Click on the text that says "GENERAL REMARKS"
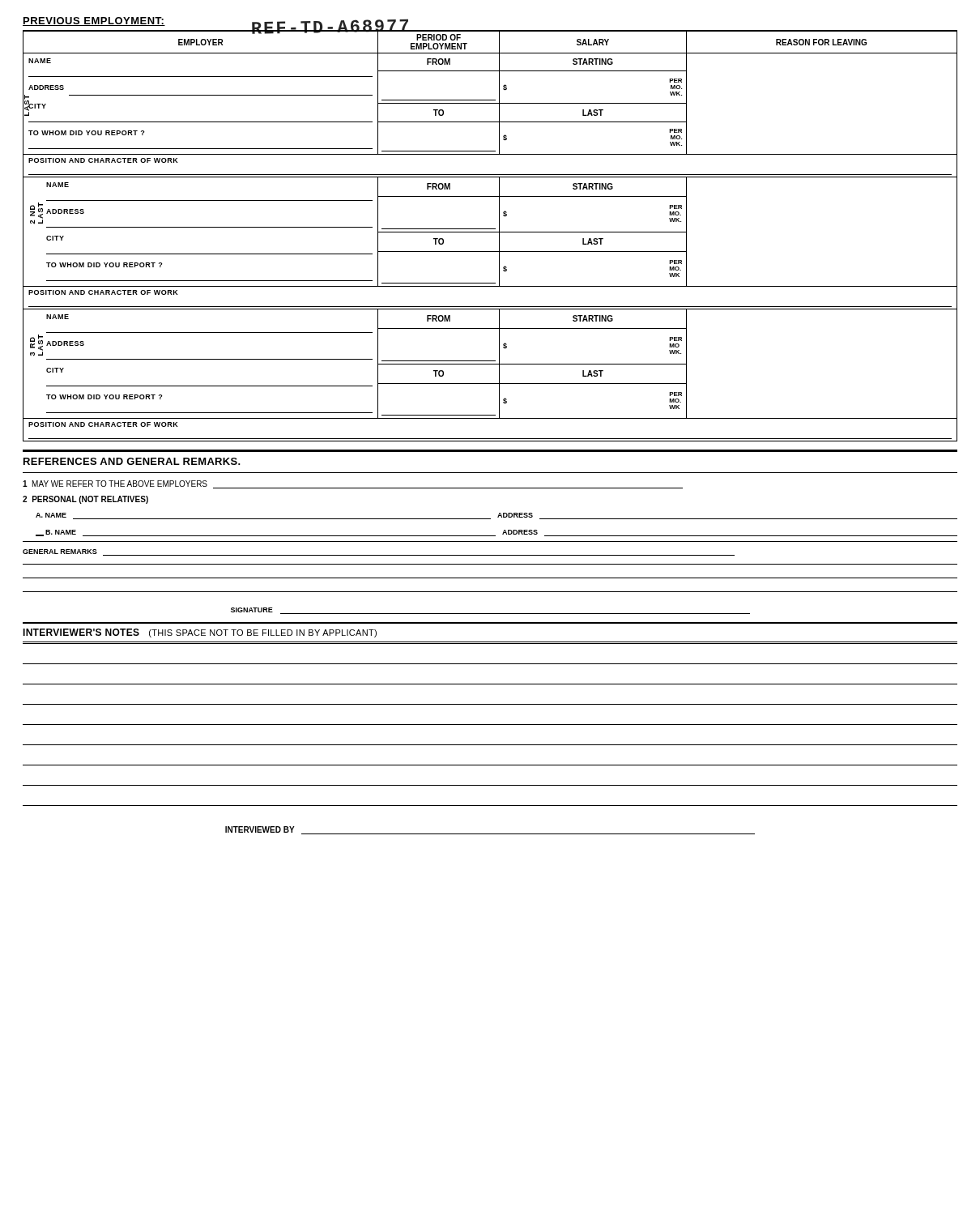 click(x=378, y=551)
